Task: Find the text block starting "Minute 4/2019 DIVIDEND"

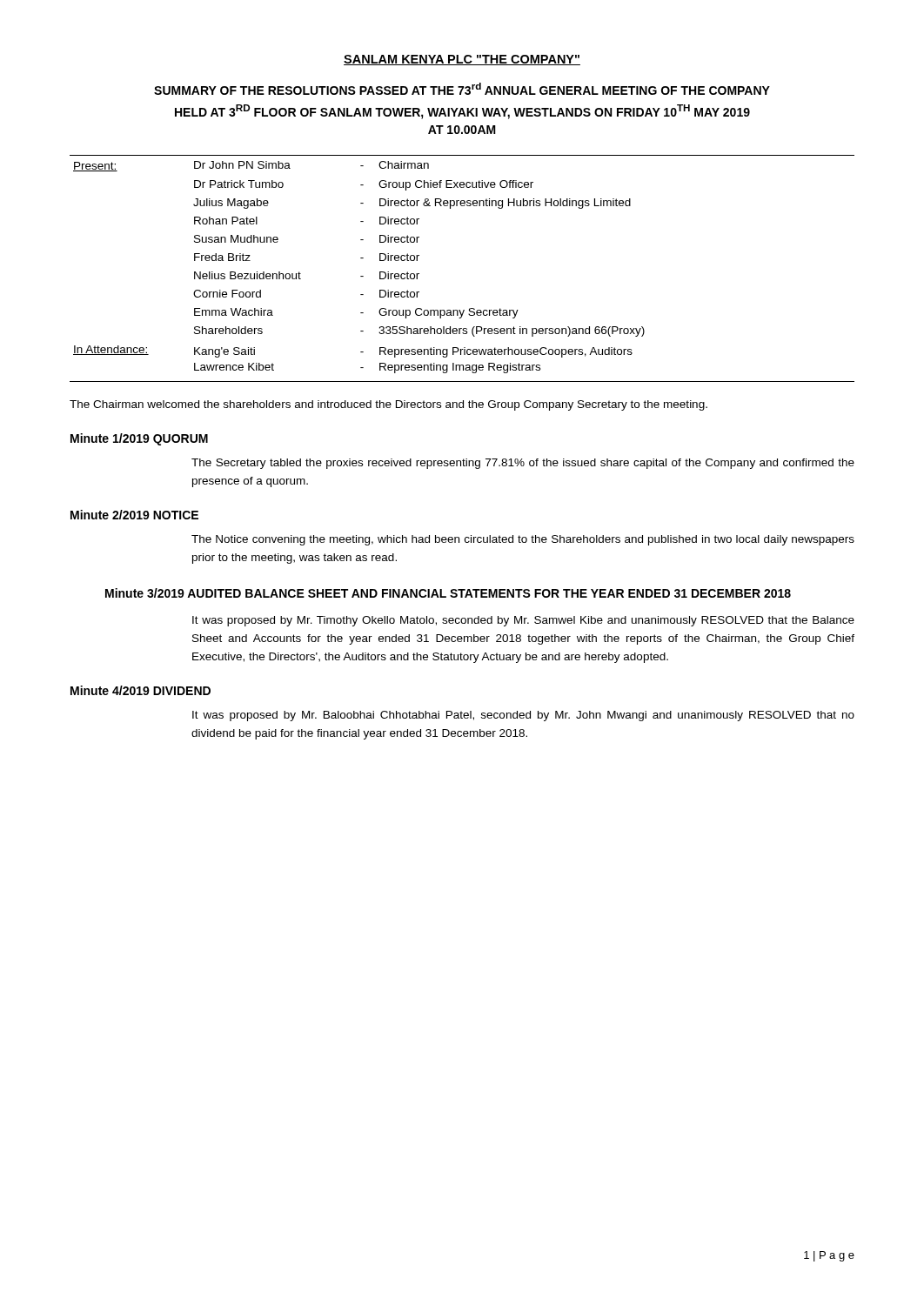Action: [140, 691]
